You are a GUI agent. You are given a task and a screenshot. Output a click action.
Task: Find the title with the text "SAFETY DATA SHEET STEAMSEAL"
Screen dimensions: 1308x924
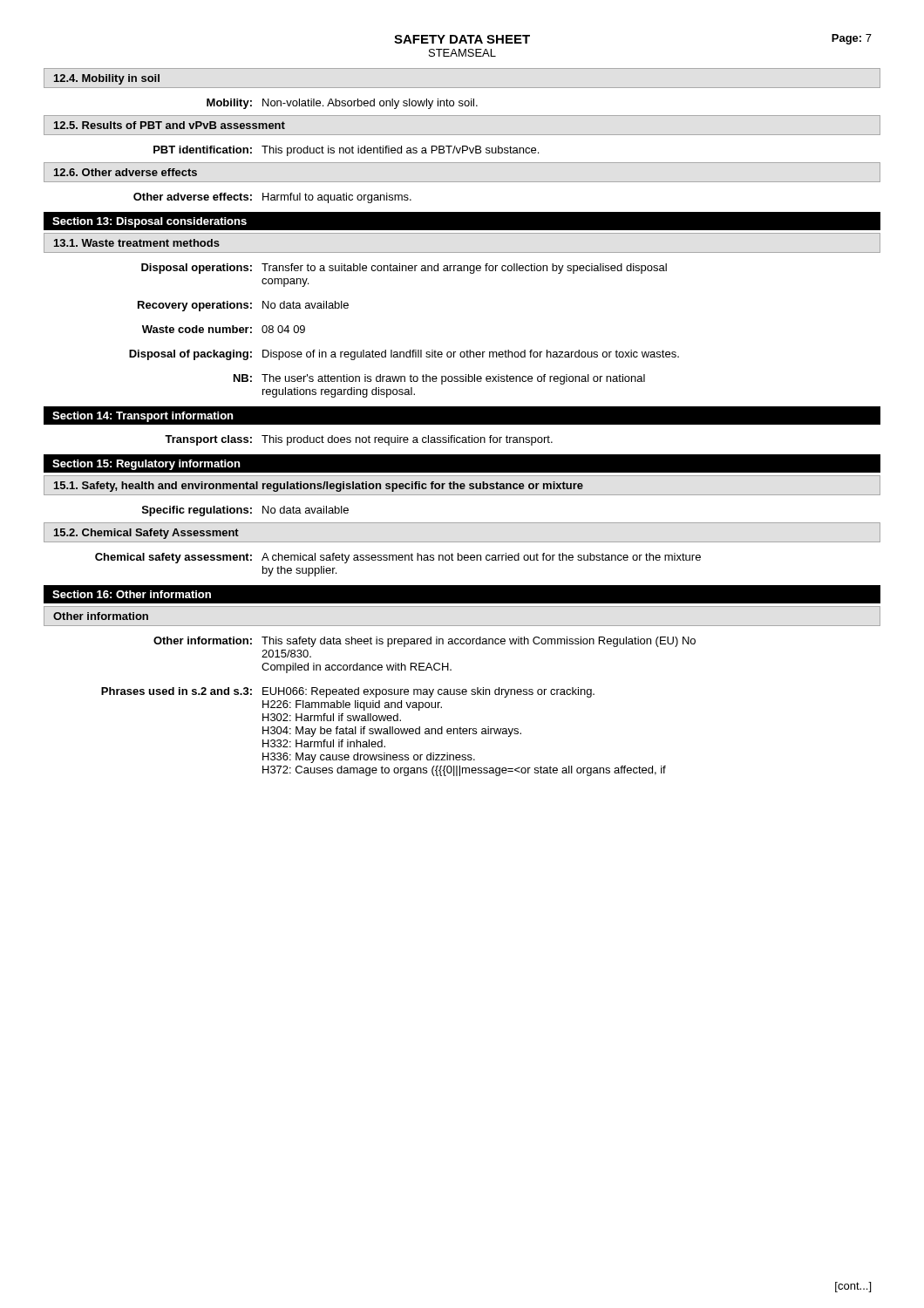pos(462,45)
